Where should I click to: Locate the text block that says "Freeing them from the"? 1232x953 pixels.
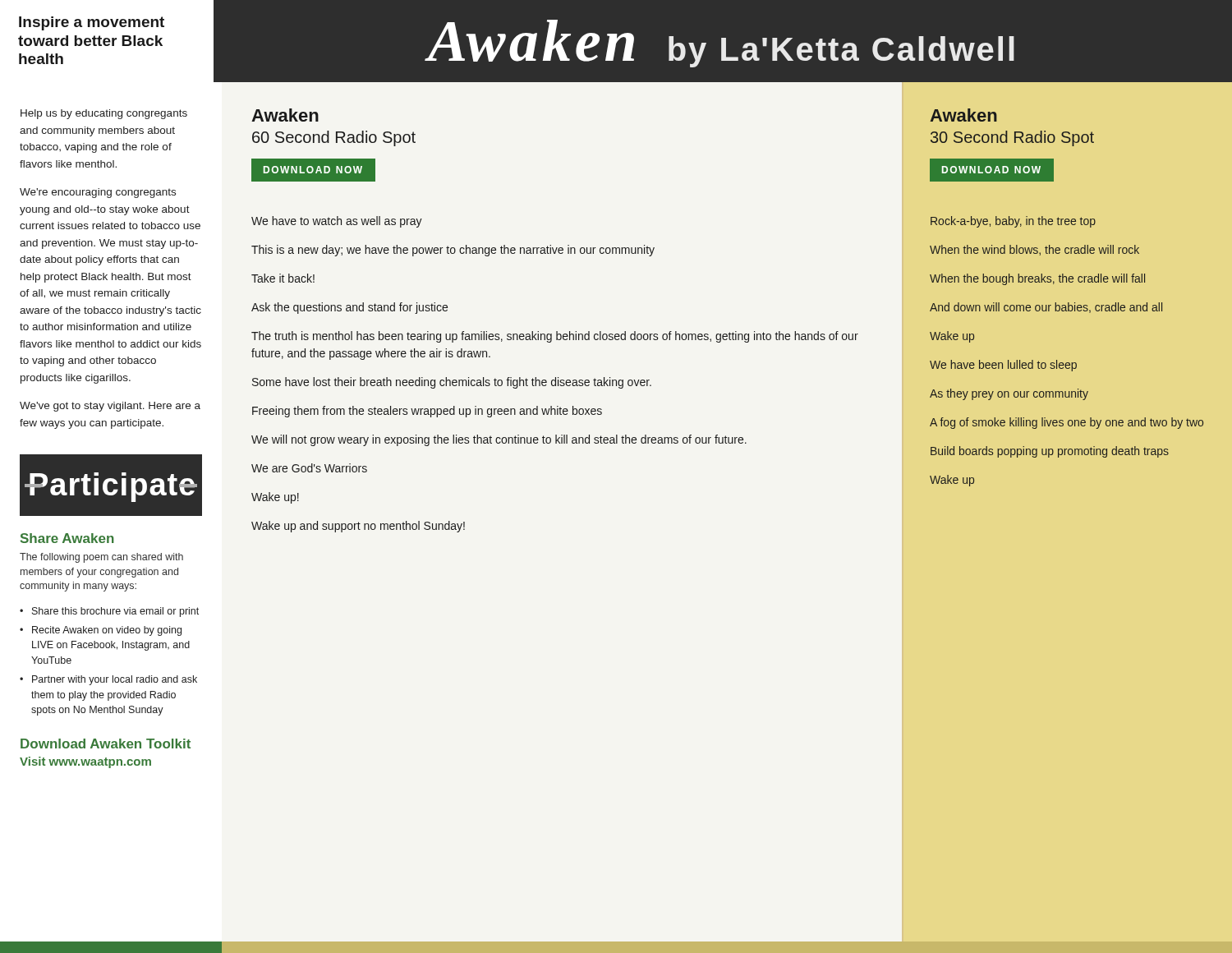[x=427, y=411]
